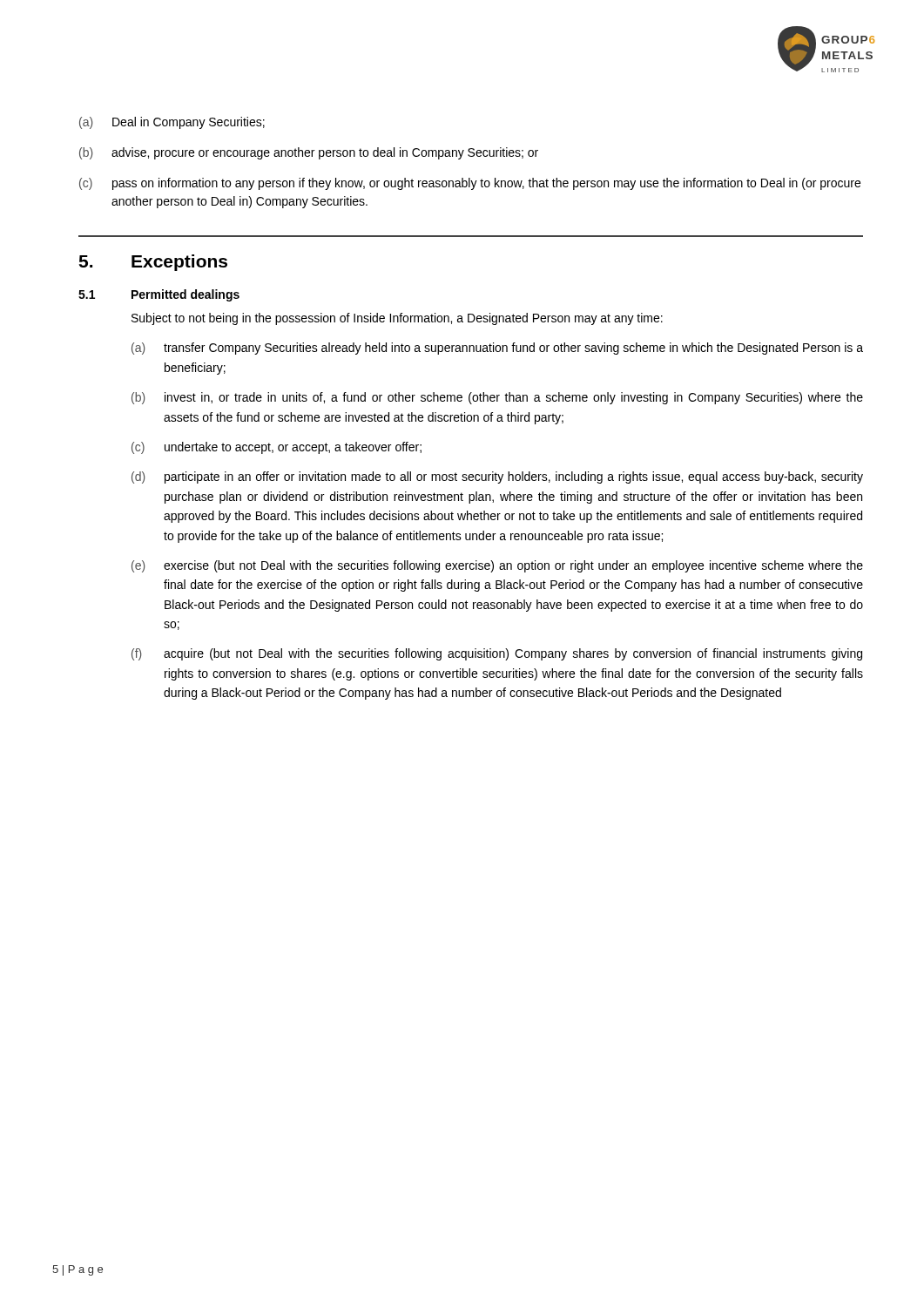The height and width of the screenshot is (1307, 924).
Task: Point to the block beginning "(a) transfer Company Securities already held"
Action: [x=497, y=358]
